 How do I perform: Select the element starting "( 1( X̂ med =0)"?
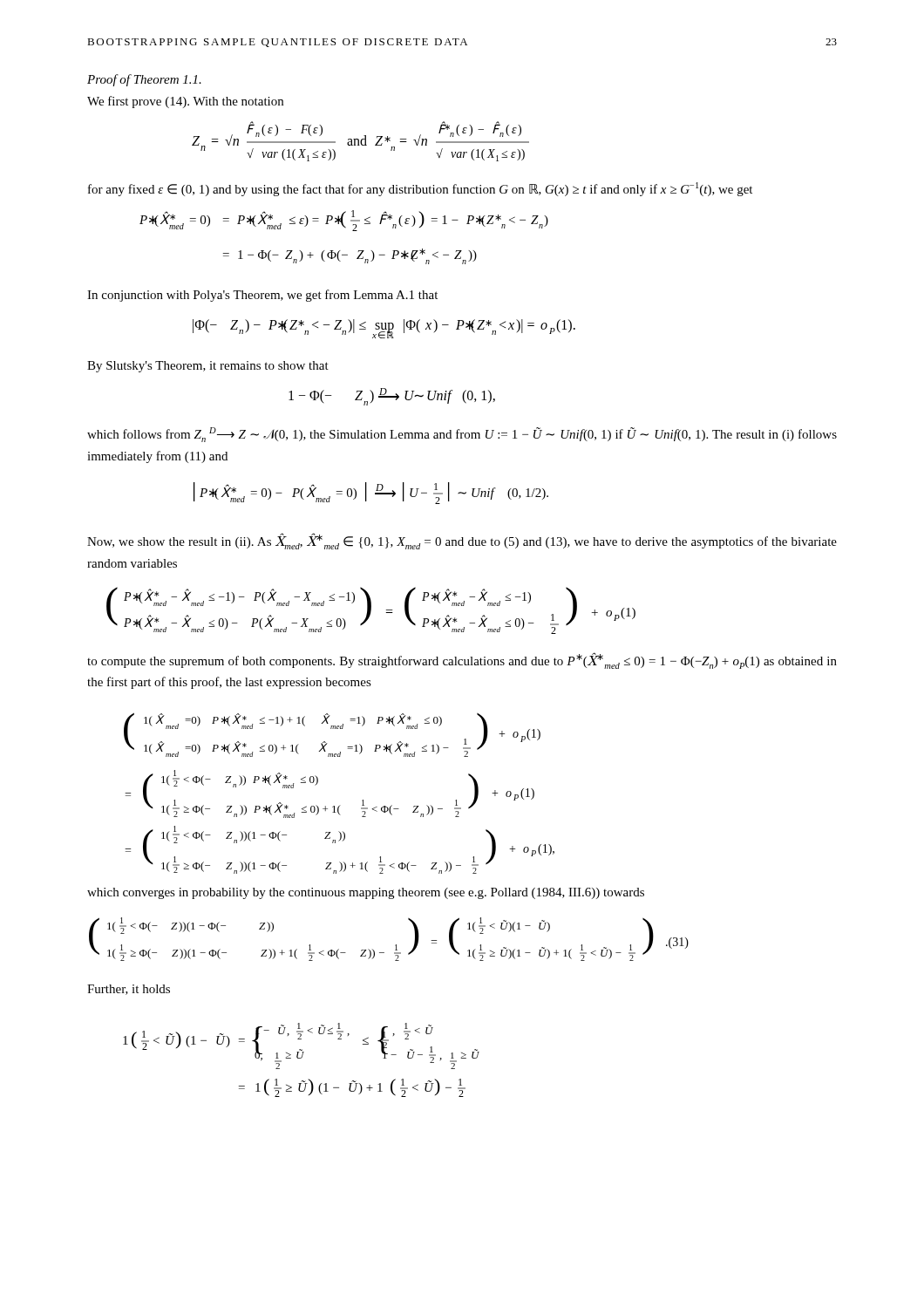point(471,786)
